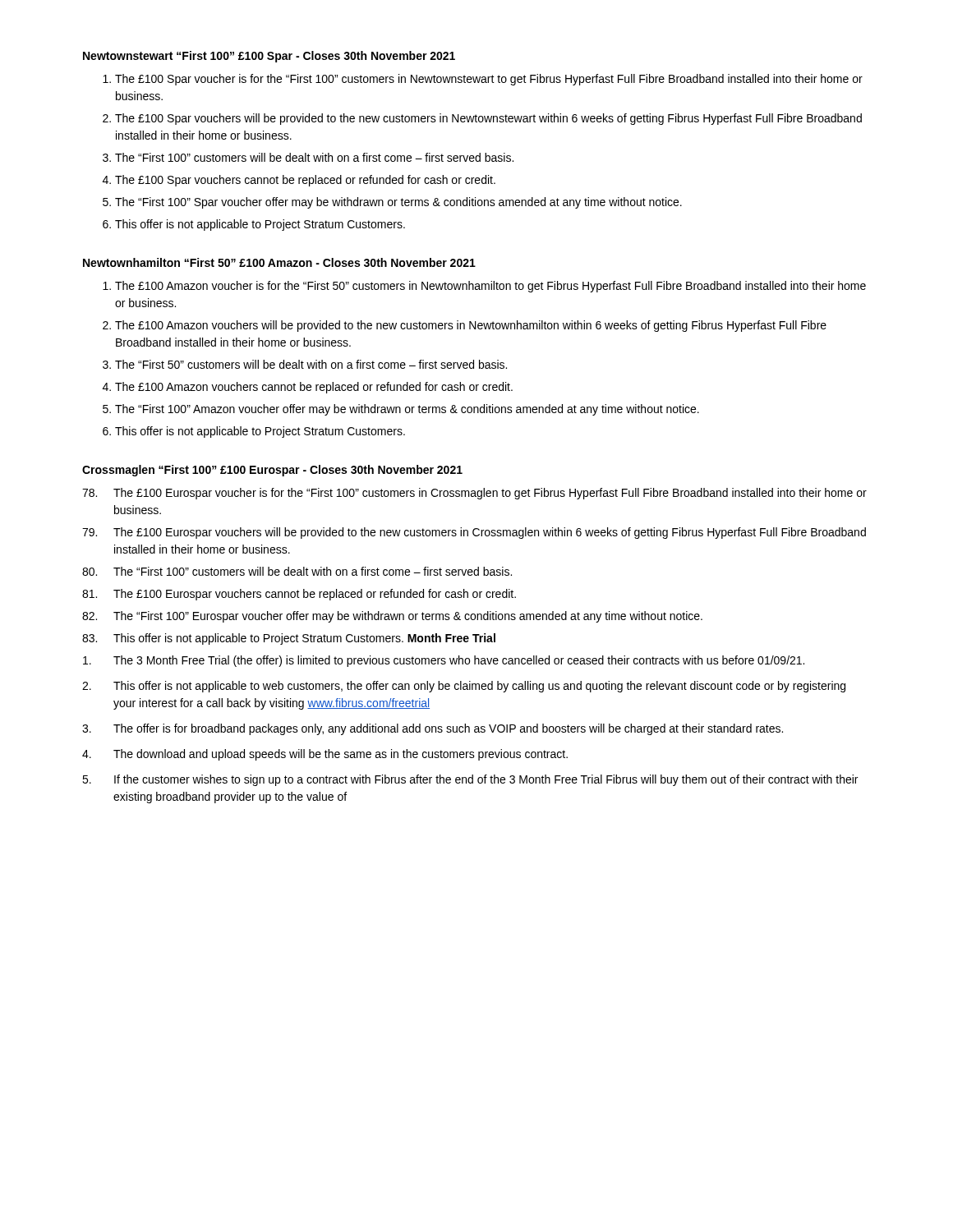
Task: Find the element starting "Crossmaglen “First 100” £100 Eurospar"
Action: 272,470
